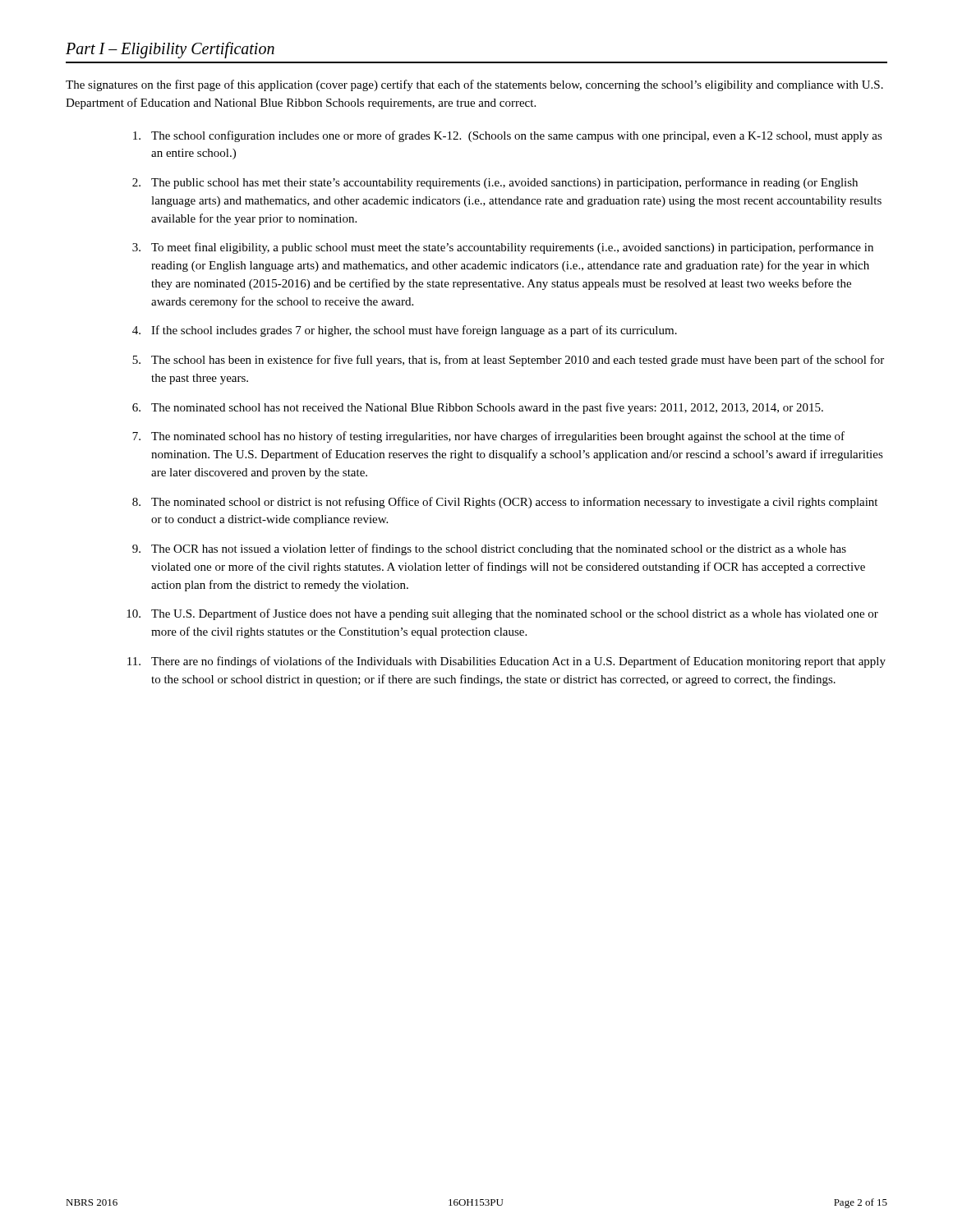This screenshot has width=953, height=1232.
Task: Locate the element starting "11. There are no findings of"
Action: coord(501,671)
